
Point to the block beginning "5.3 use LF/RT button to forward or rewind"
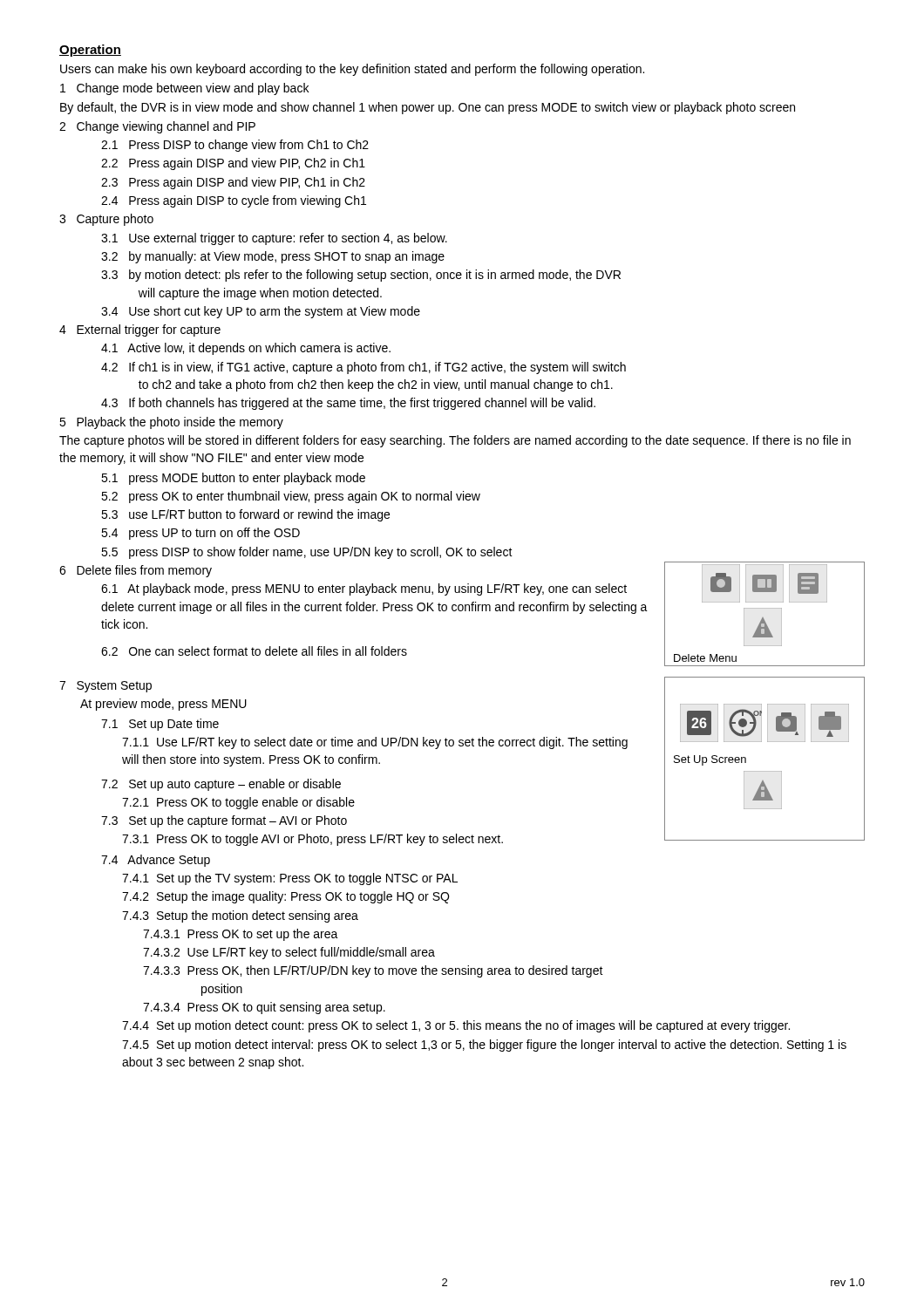tap(246, 515)
